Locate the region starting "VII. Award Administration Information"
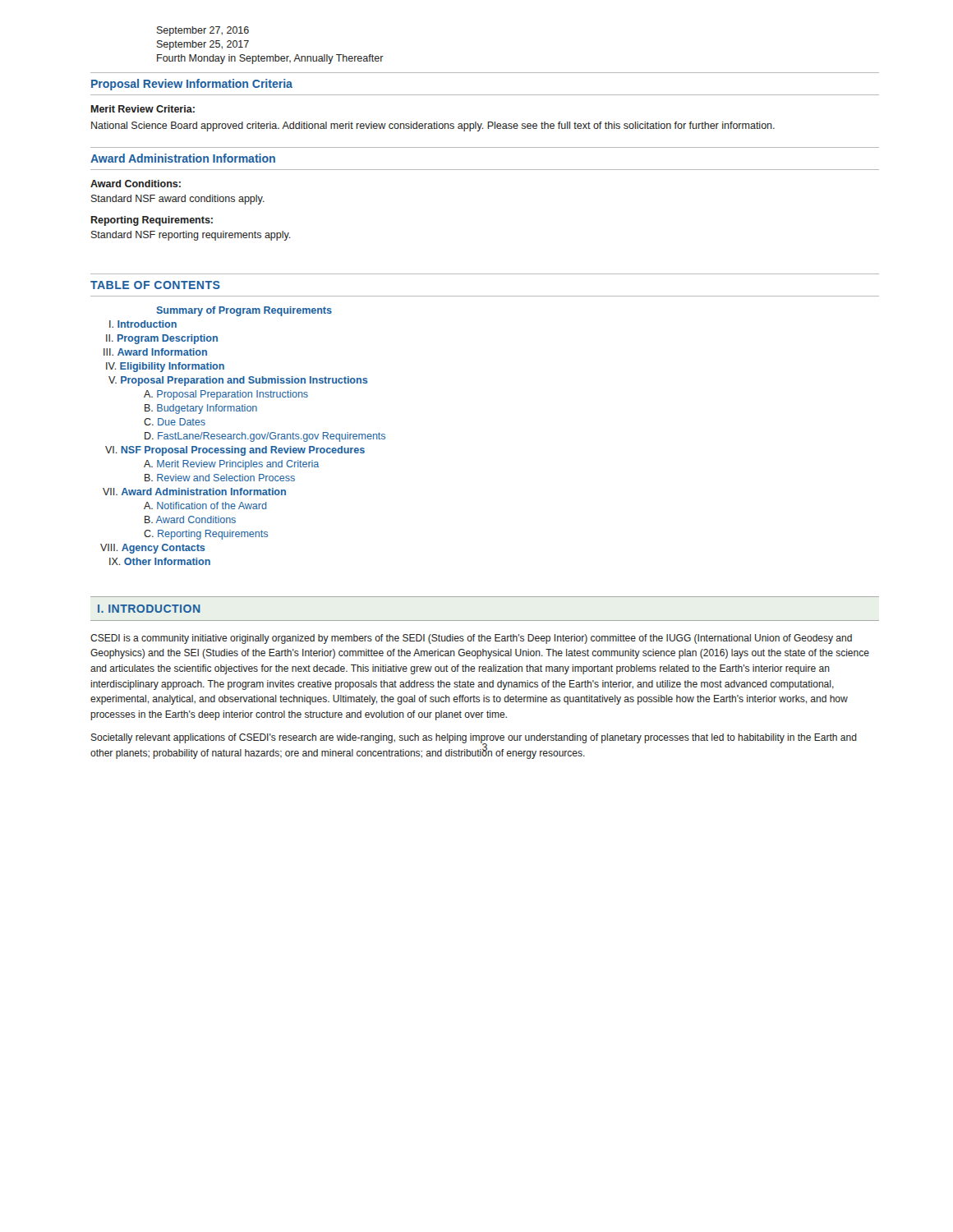 (x=195, y=492)
